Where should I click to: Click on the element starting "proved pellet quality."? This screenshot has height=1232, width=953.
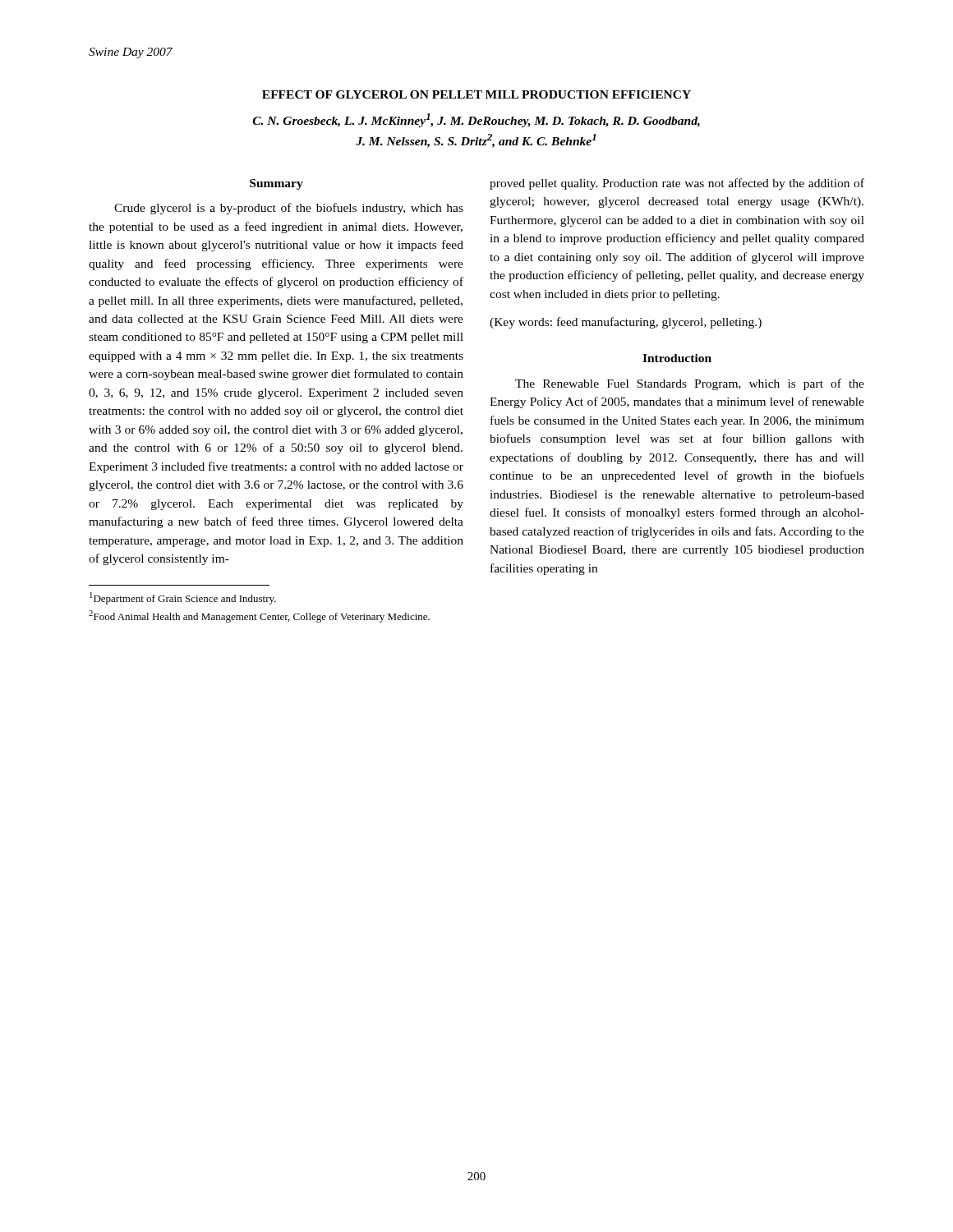pos(677,238)
